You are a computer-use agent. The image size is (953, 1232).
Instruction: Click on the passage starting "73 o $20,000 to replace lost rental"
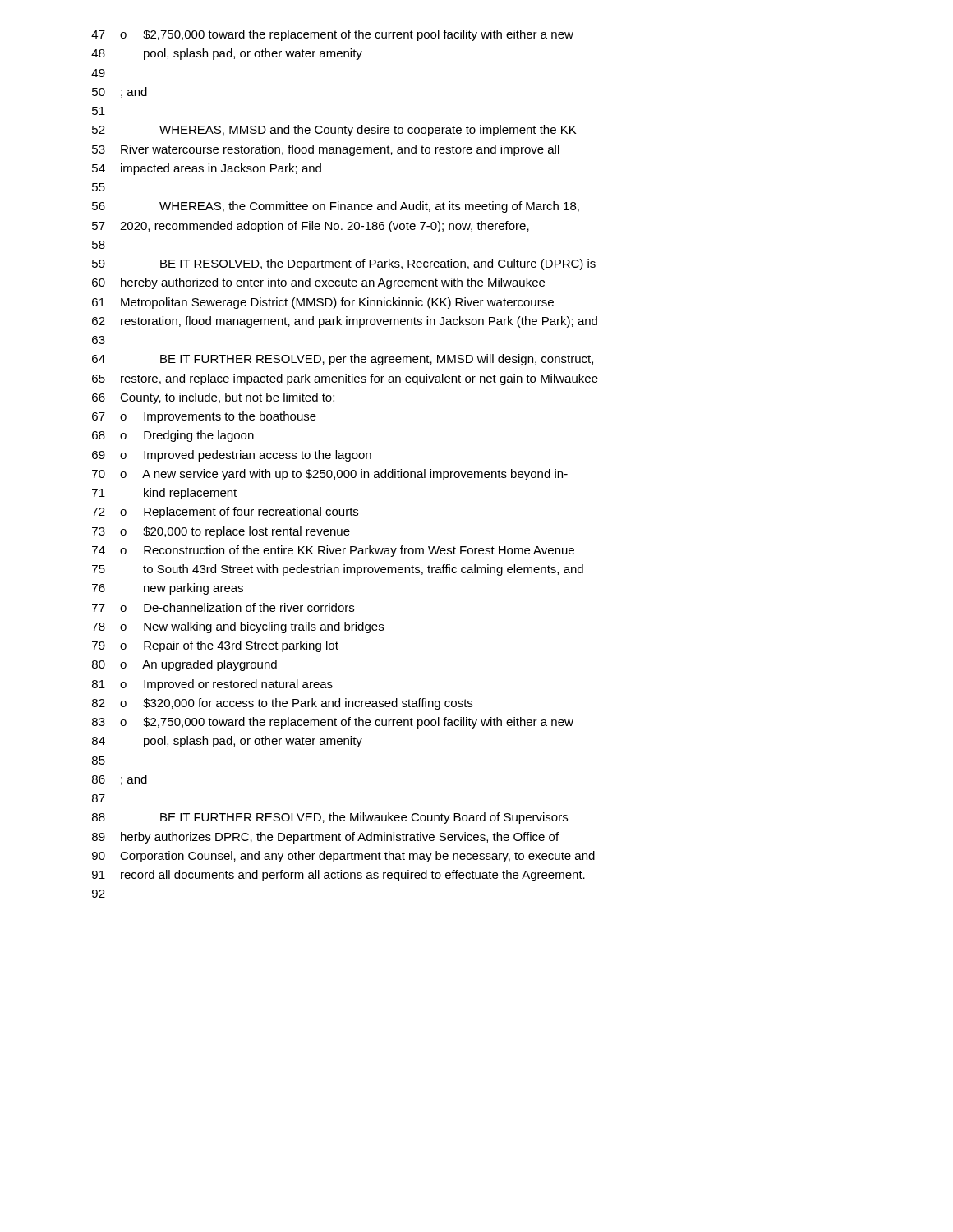point(221,532)
